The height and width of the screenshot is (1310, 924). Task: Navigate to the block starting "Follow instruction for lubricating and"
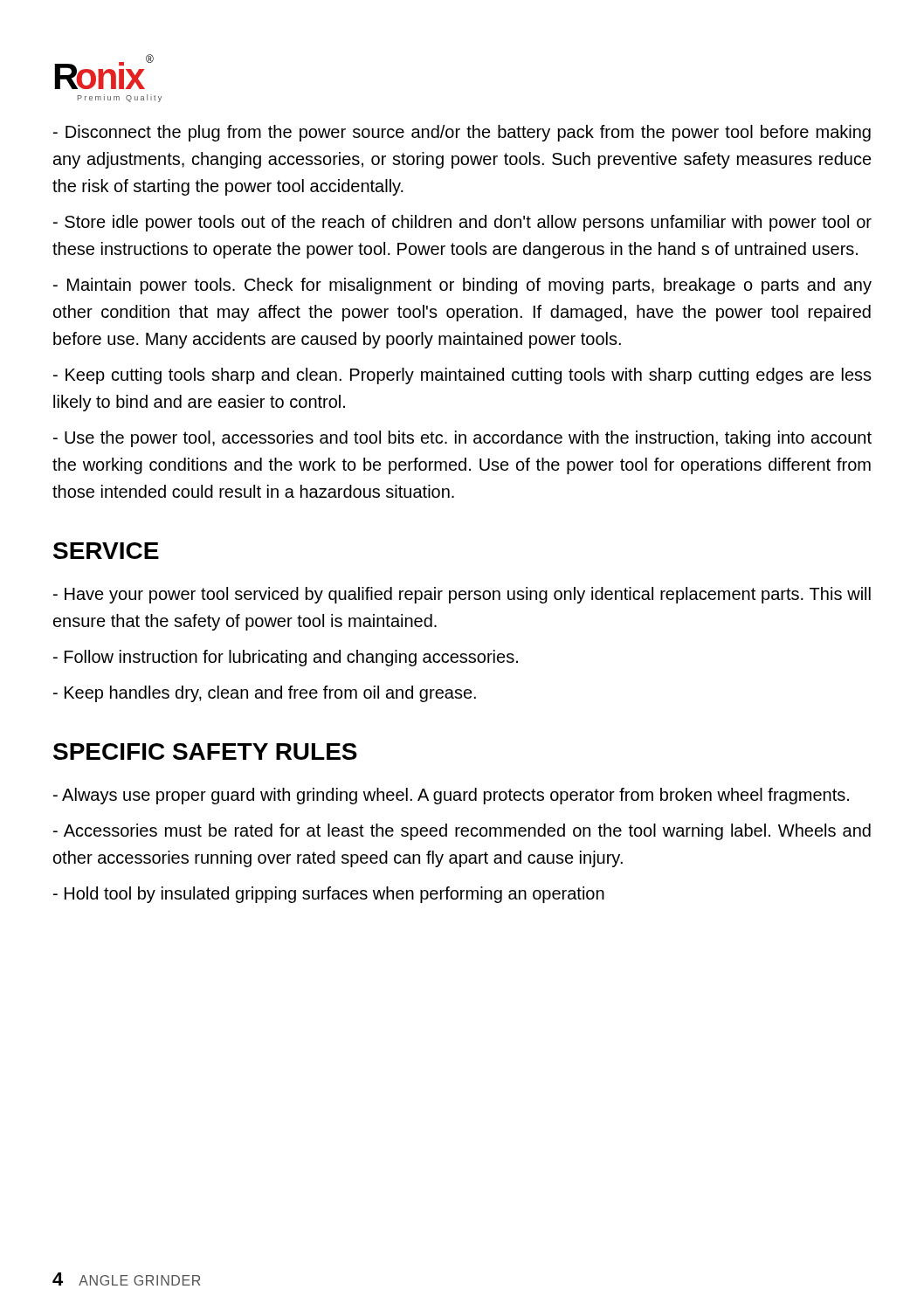286,657
